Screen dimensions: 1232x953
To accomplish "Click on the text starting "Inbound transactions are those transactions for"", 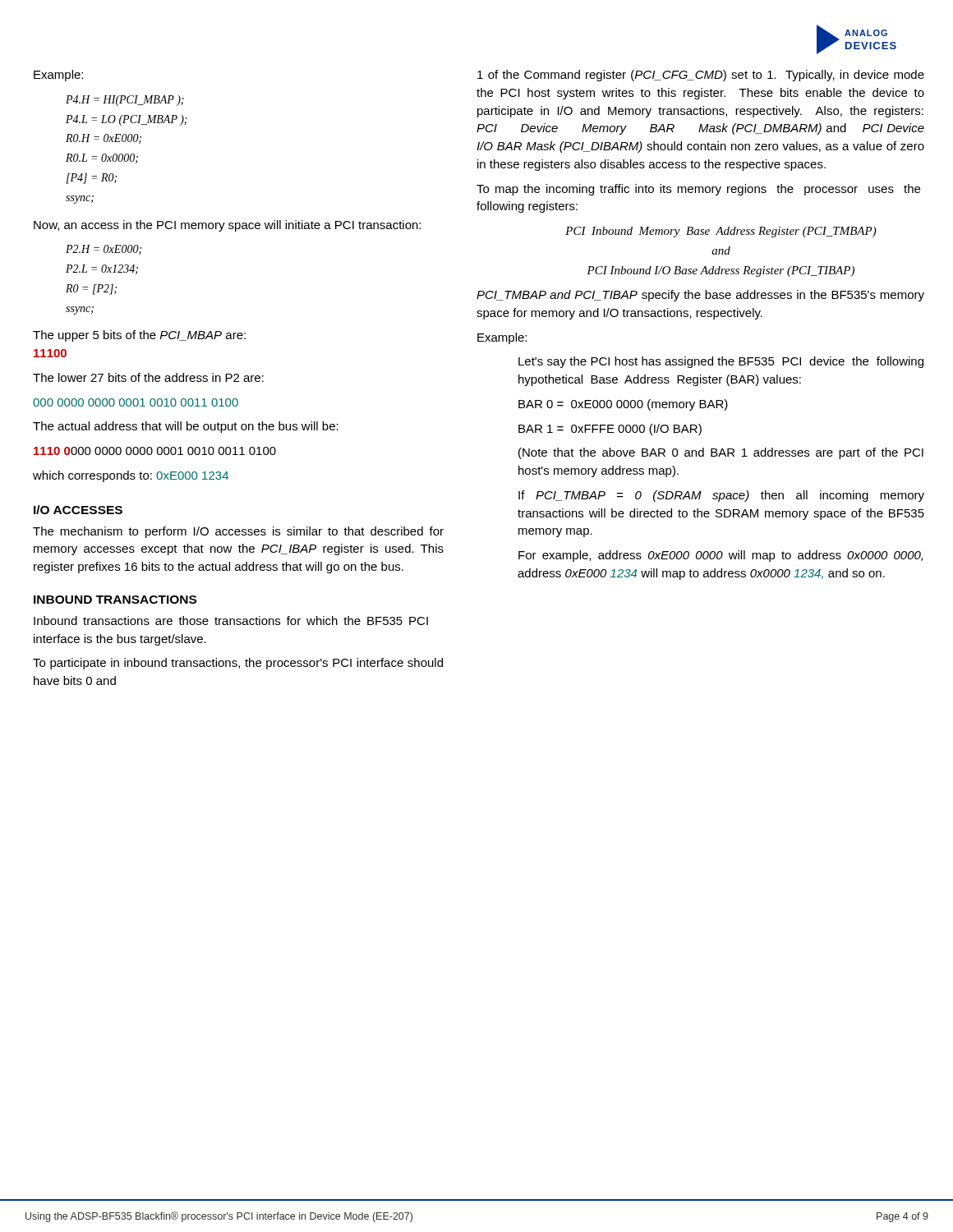I will click(x=238, y=629).
